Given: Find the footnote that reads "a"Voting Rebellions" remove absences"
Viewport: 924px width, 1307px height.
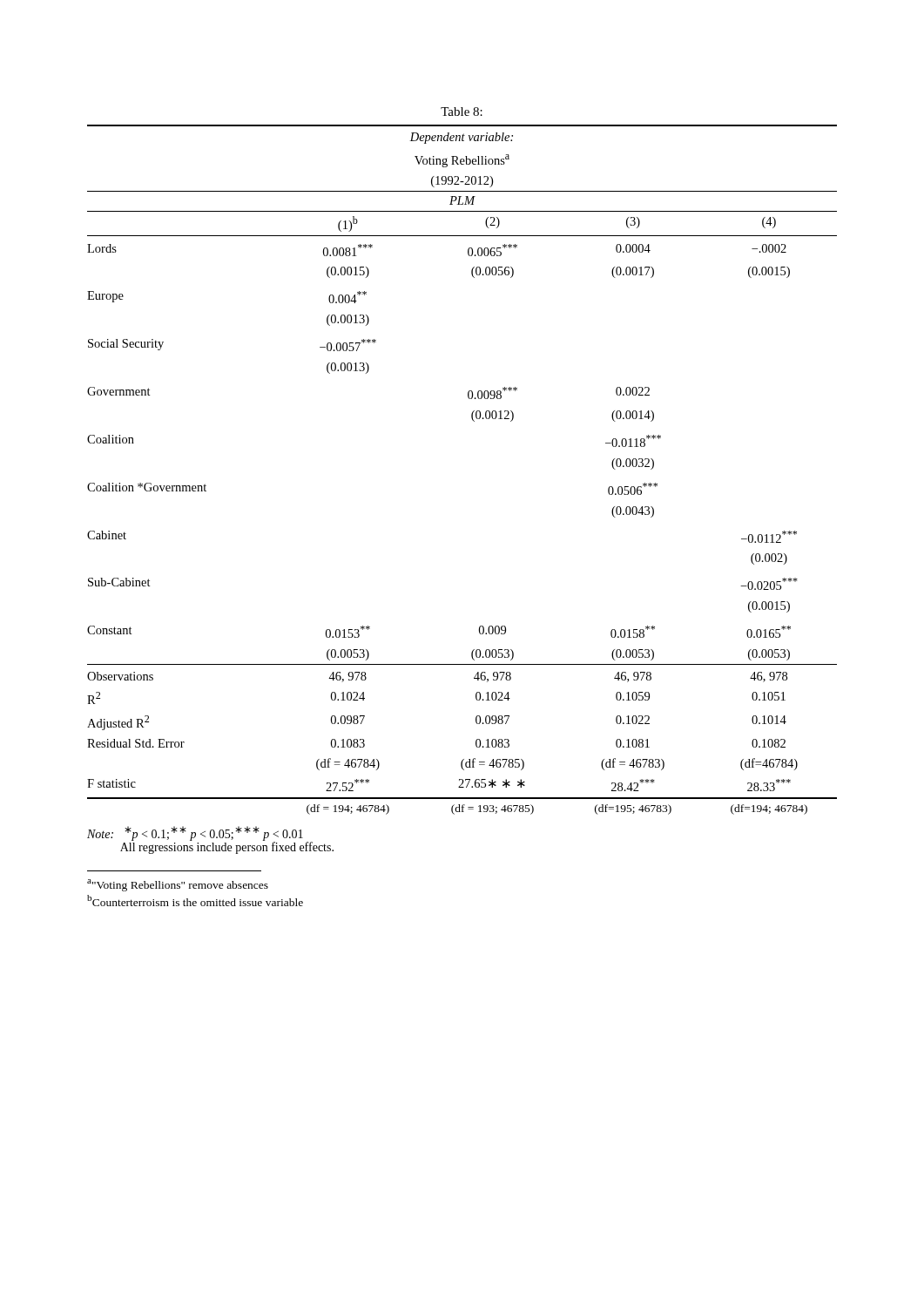Looking at the screenshot, I should tap(178, 883).
